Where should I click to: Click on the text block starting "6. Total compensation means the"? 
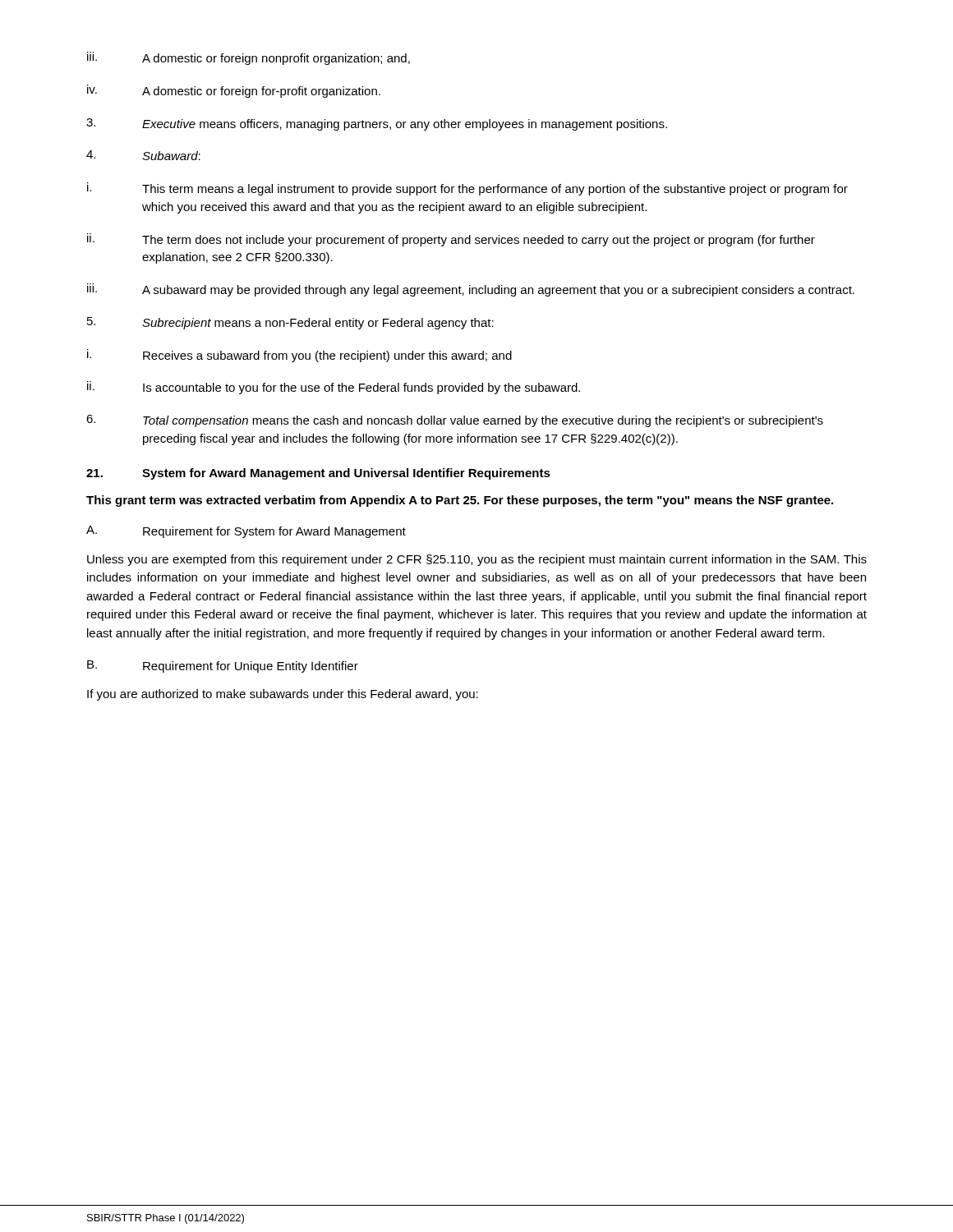coord(476,429)
